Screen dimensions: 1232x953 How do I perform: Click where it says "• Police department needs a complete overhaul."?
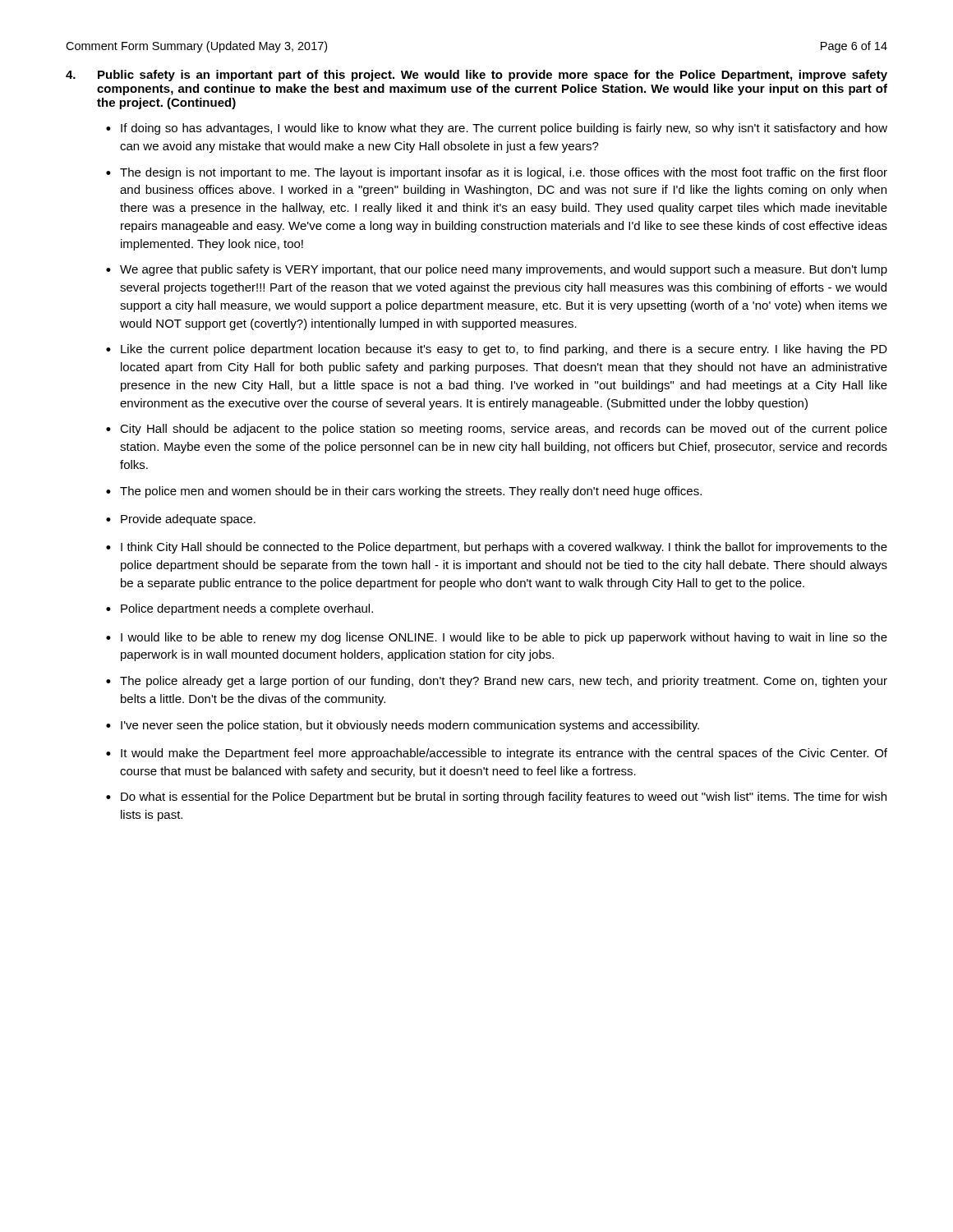tap(239, 609)
